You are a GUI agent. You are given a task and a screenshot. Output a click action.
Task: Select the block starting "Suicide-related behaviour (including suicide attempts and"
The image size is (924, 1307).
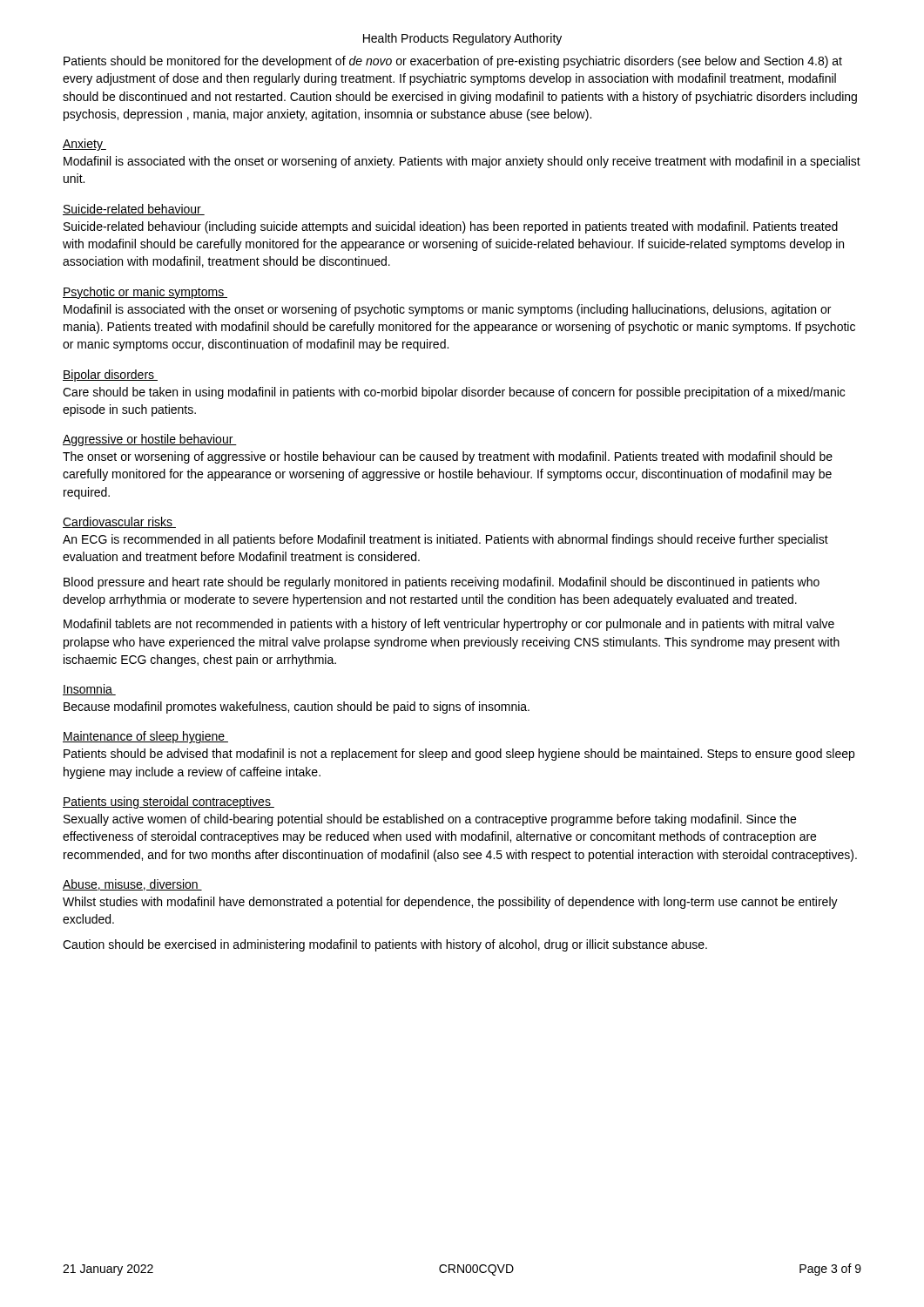(462, 244)
